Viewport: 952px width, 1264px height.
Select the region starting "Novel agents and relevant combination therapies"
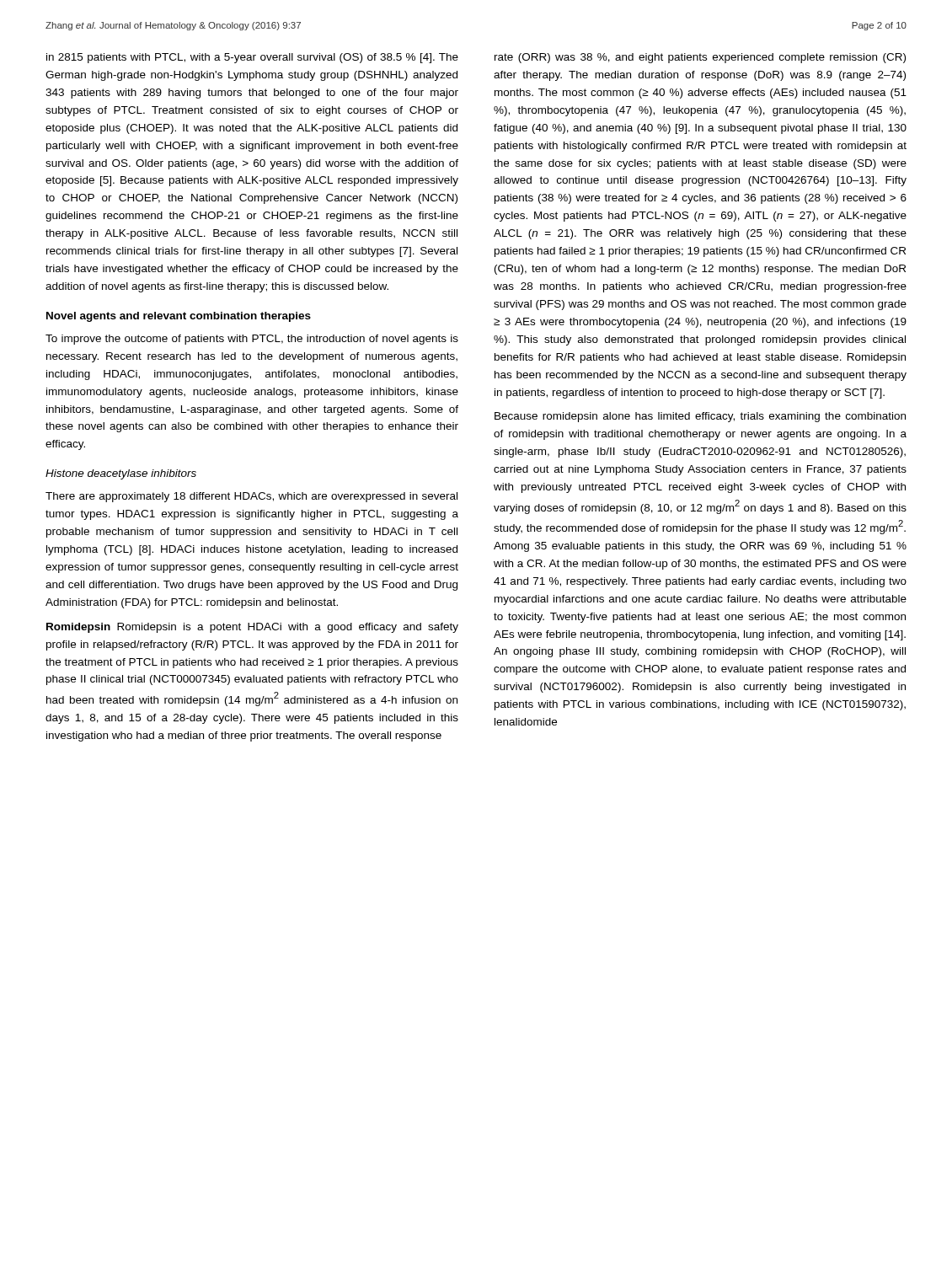pos(252,316)
